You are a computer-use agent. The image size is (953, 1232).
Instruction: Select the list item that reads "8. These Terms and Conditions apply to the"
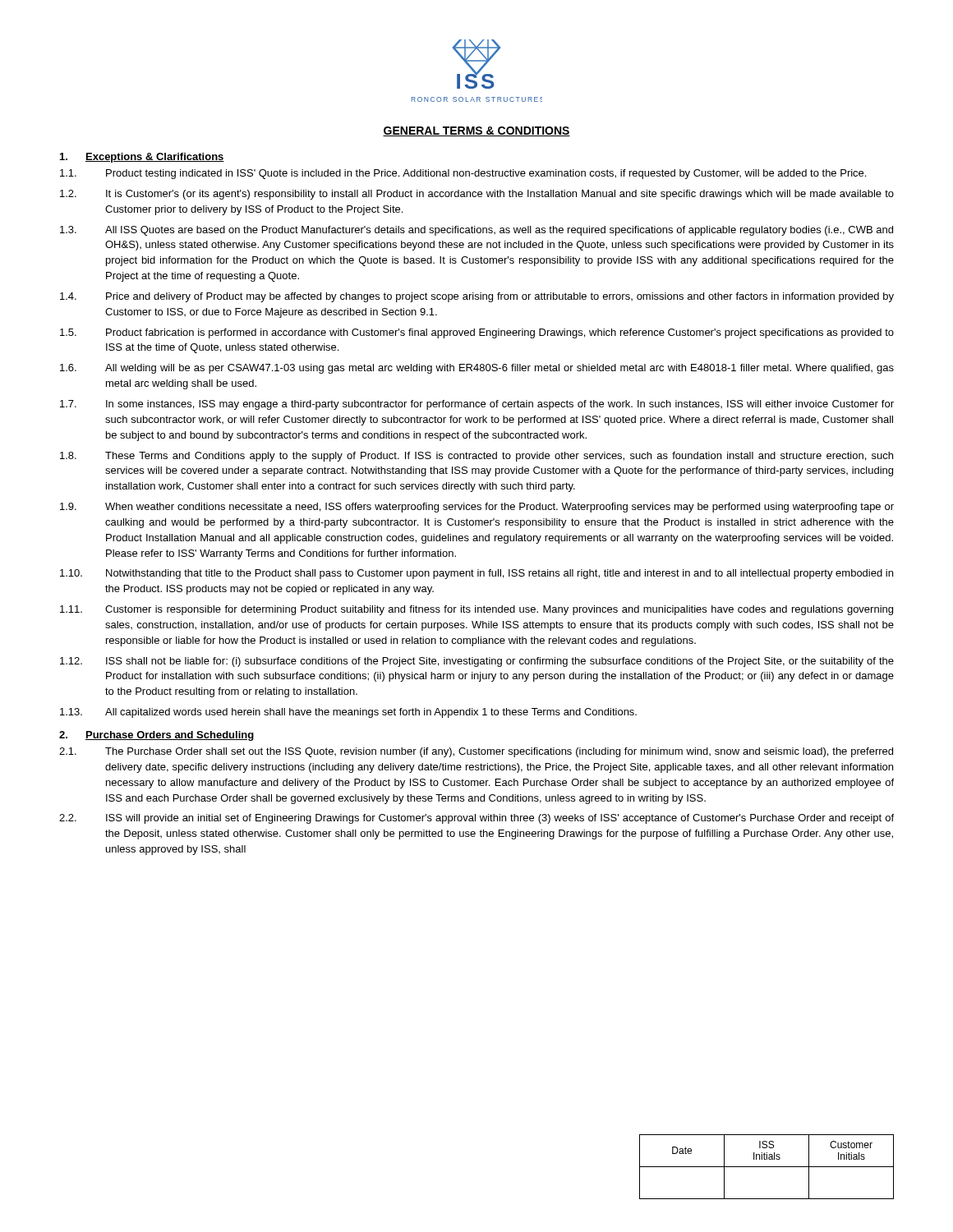click(476, 471)
